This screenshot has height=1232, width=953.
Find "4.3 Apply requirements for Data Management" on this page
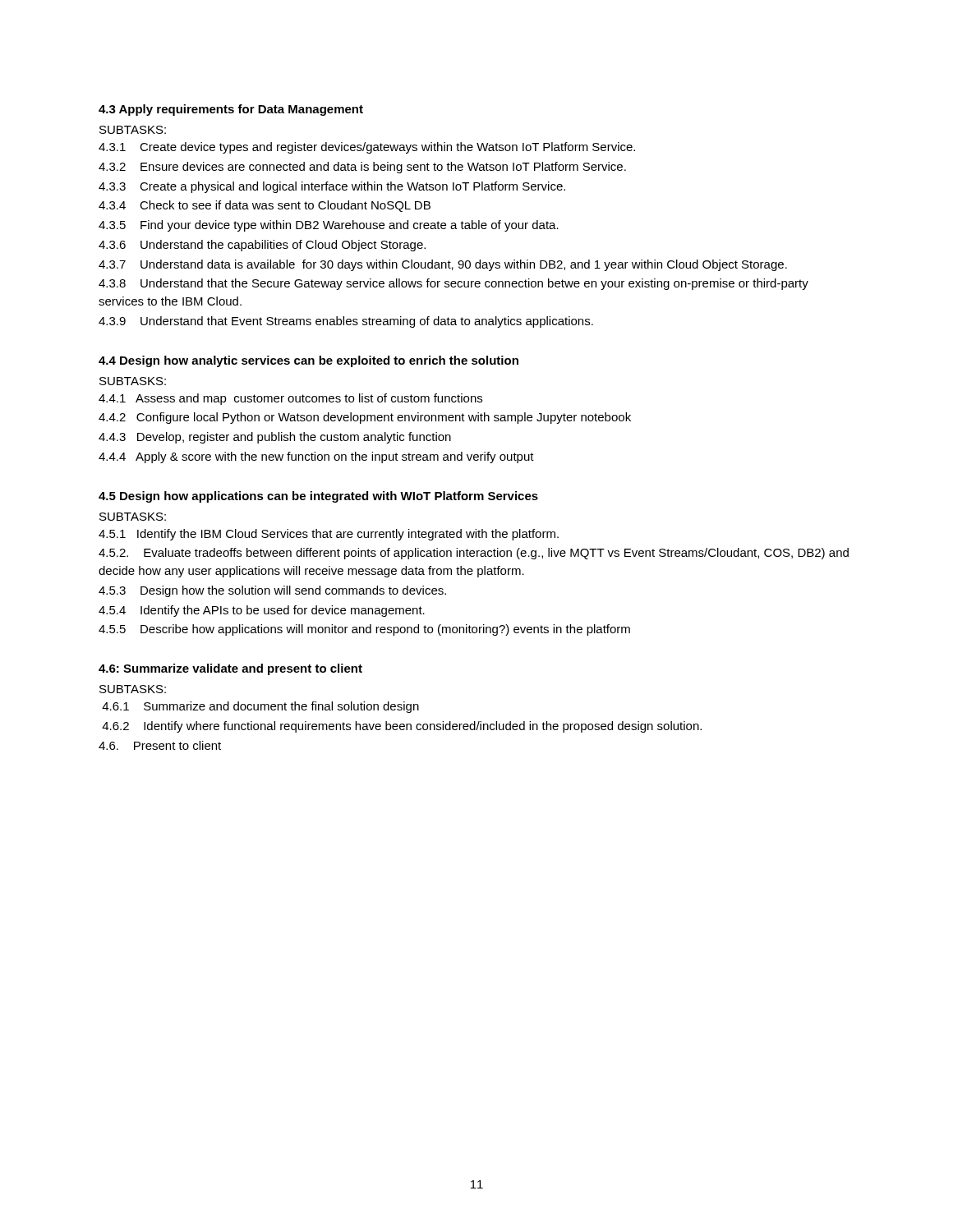(231, 109)
